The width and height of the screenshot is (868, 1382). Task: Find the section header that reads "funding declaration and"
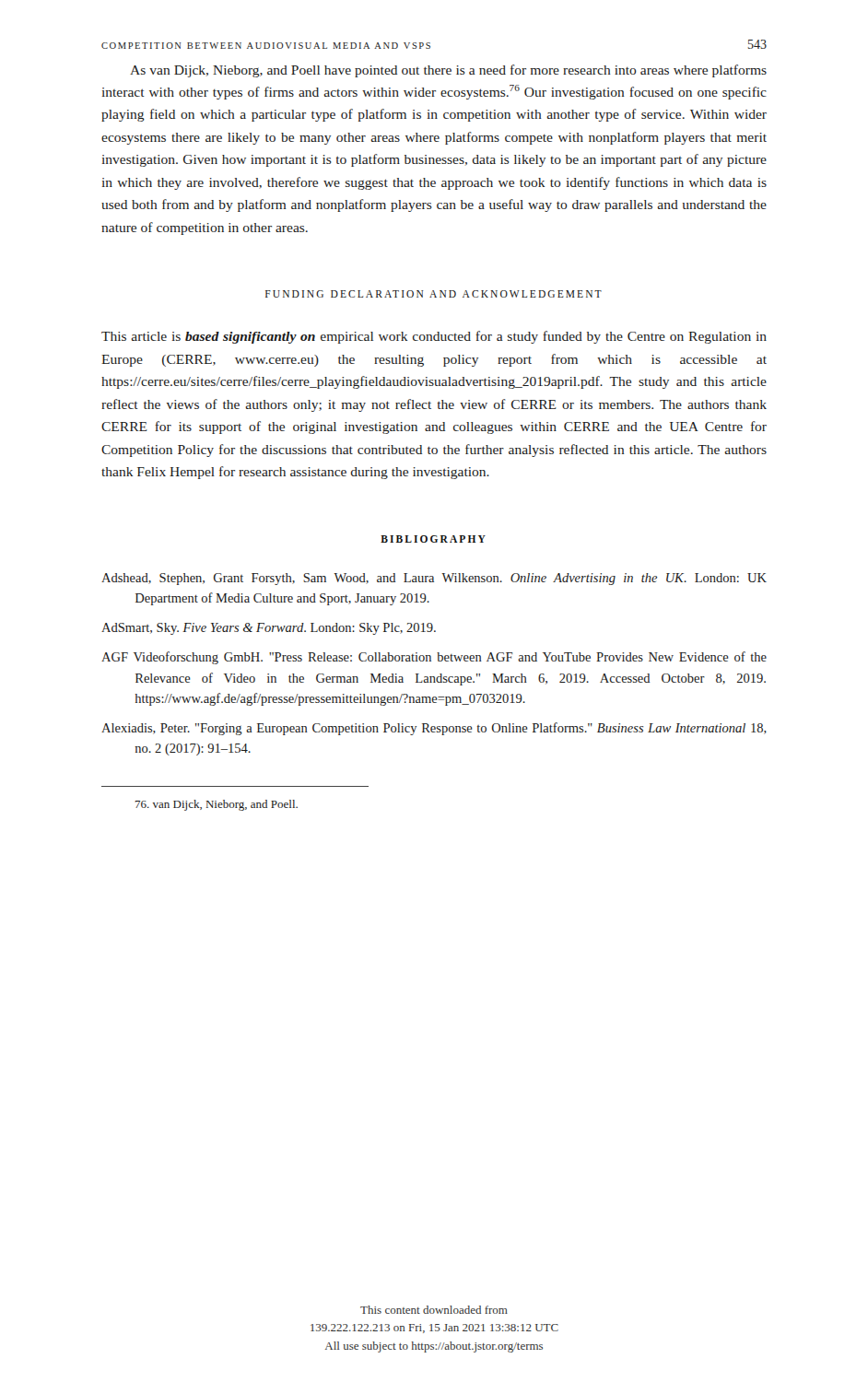click(434, 294)
